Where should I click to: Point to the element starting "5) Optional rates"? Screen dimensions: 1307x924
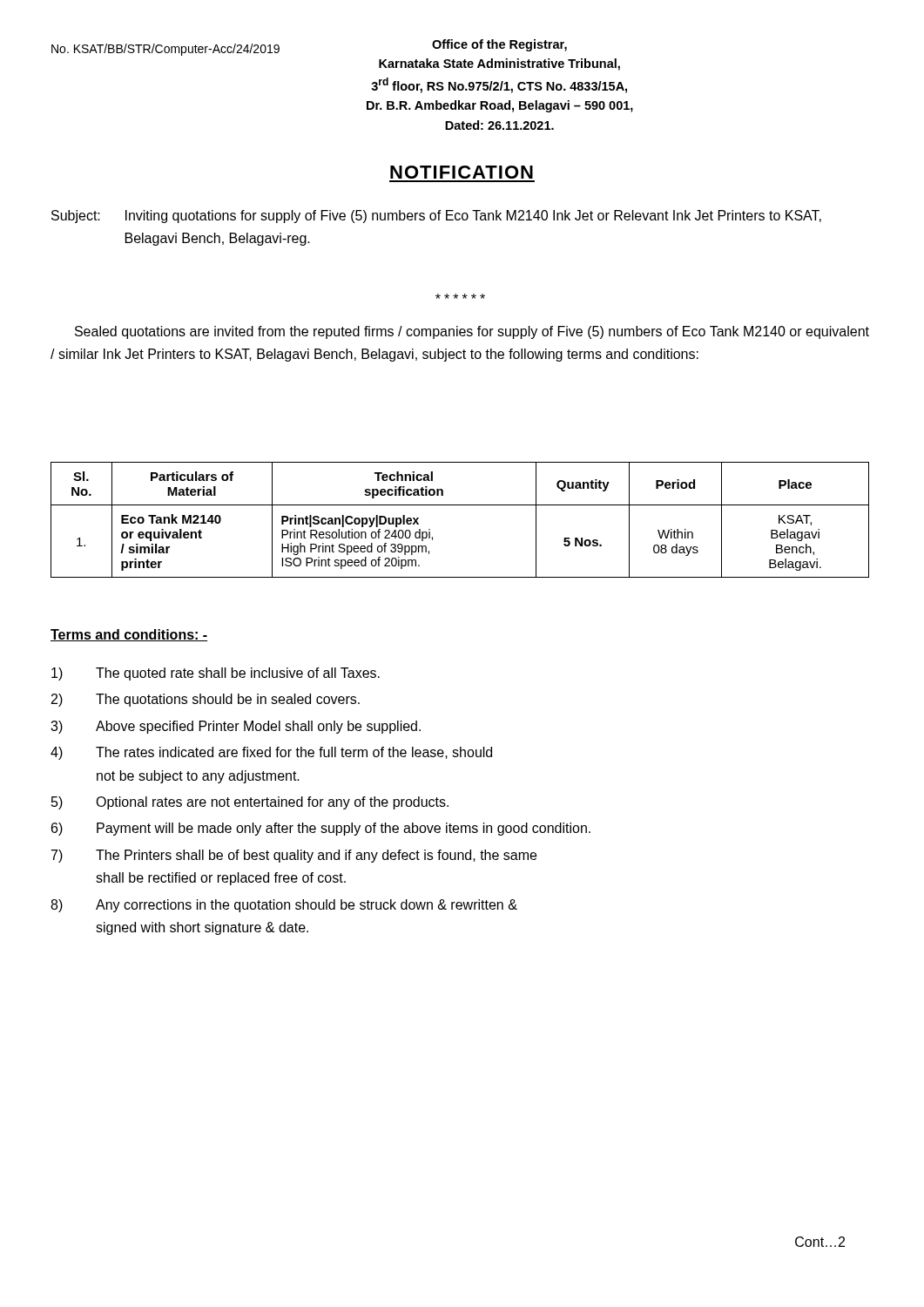[x=250, y=803]
